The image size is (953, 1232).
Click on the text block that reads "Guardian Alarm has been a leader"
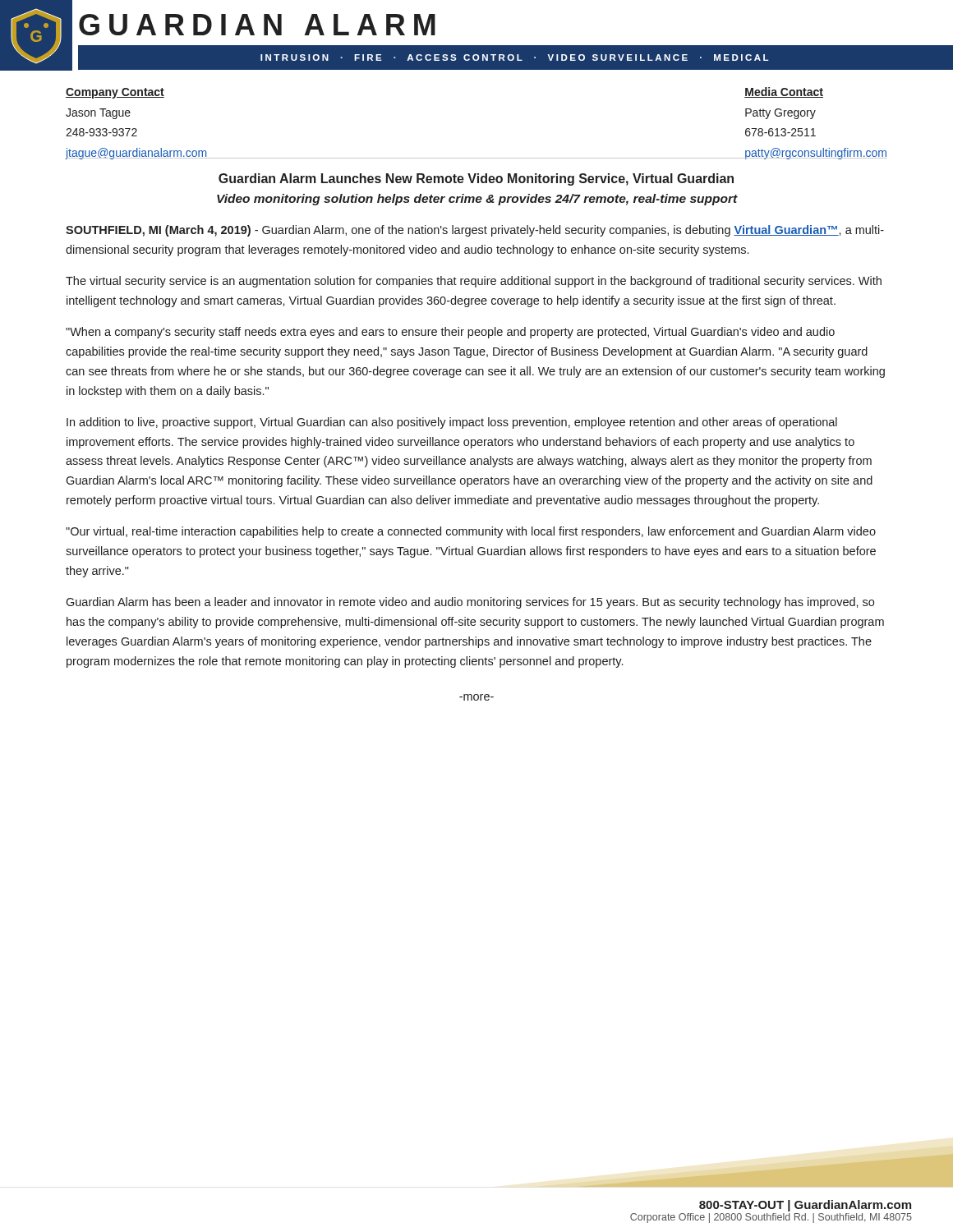pos(475,631)
